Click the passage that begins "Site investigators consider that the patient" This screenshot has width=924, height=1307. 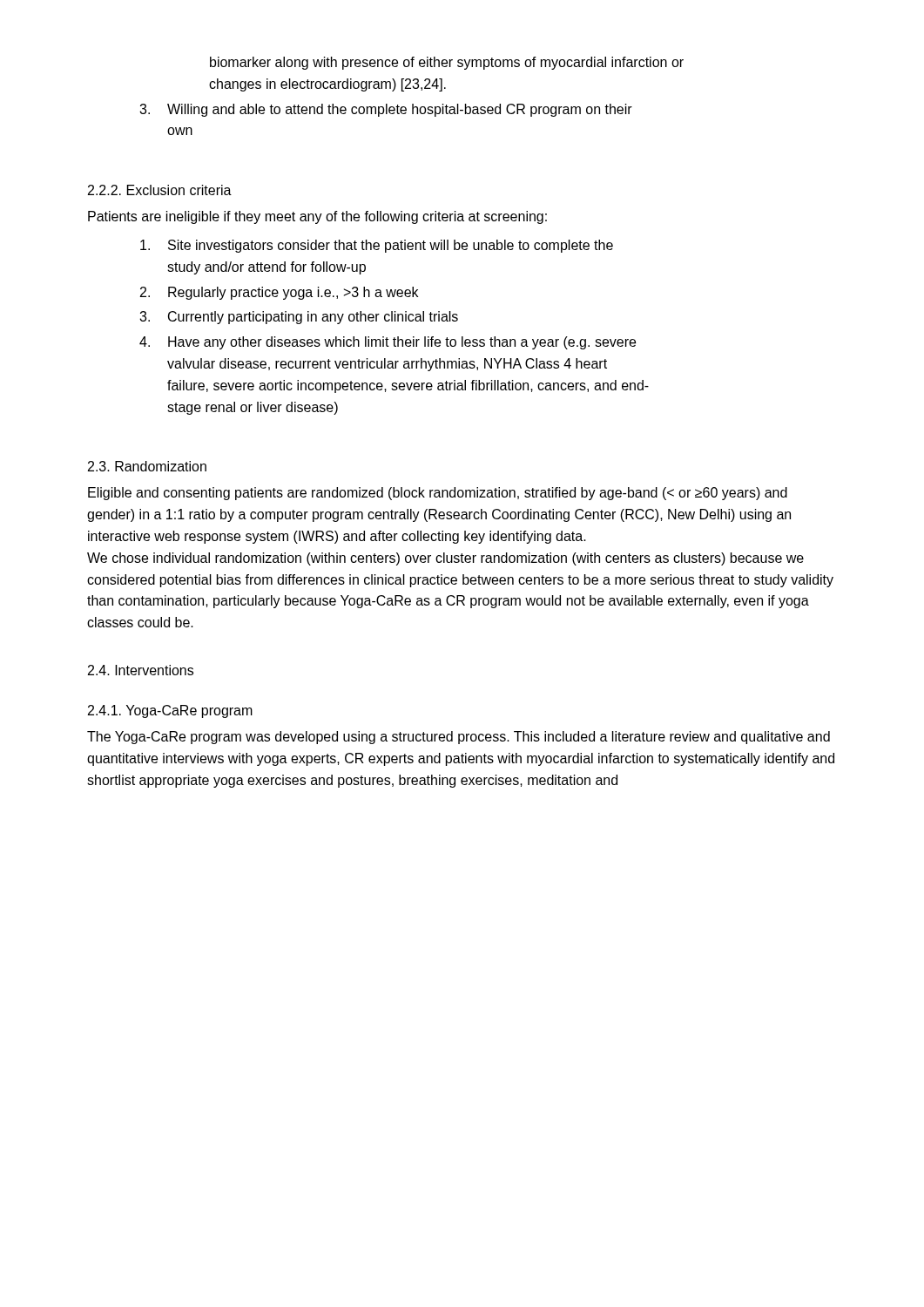tap(376, 257)
